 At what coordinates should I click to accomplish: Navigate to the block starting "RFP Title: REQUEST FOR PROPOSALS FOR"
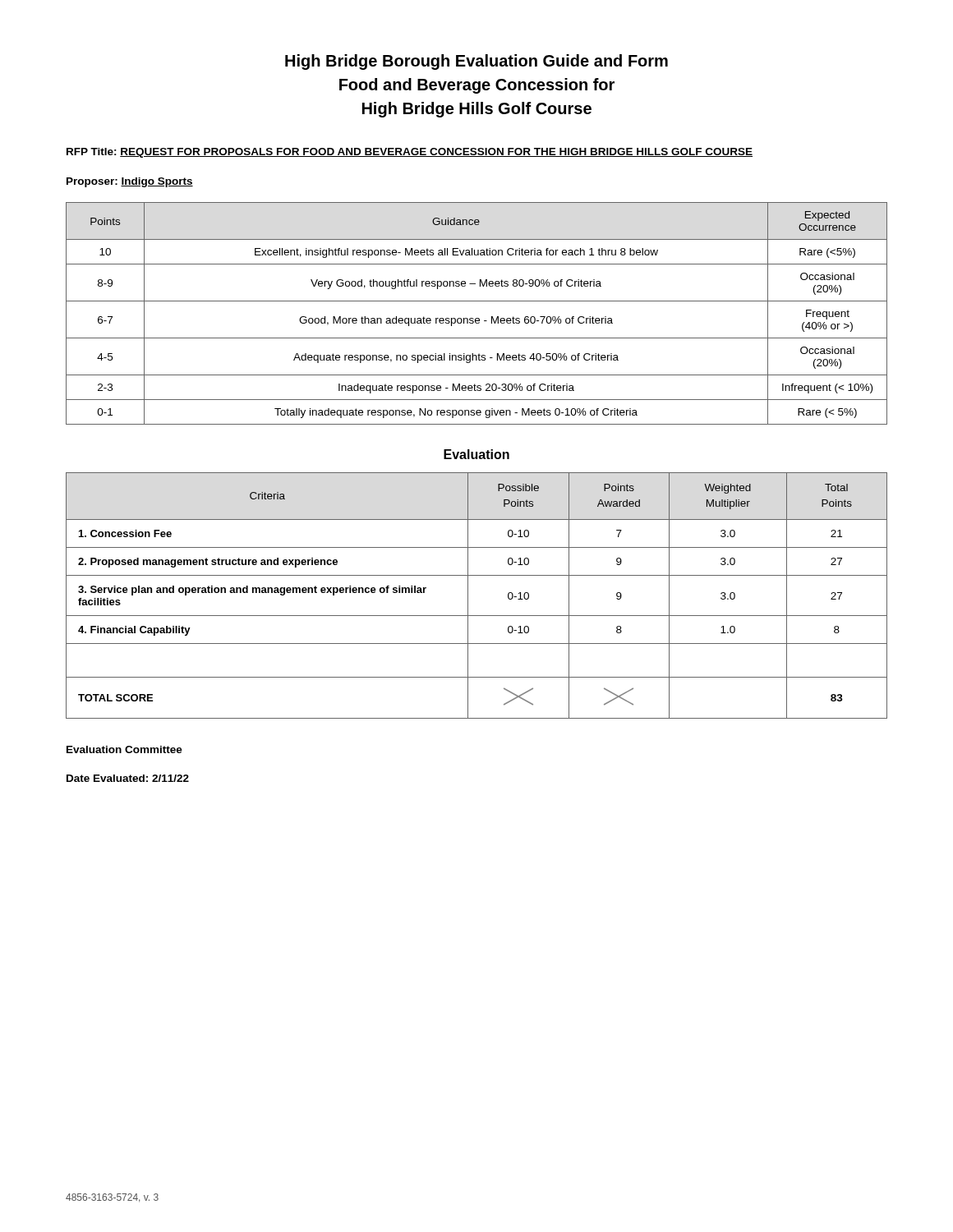point(409,152)
